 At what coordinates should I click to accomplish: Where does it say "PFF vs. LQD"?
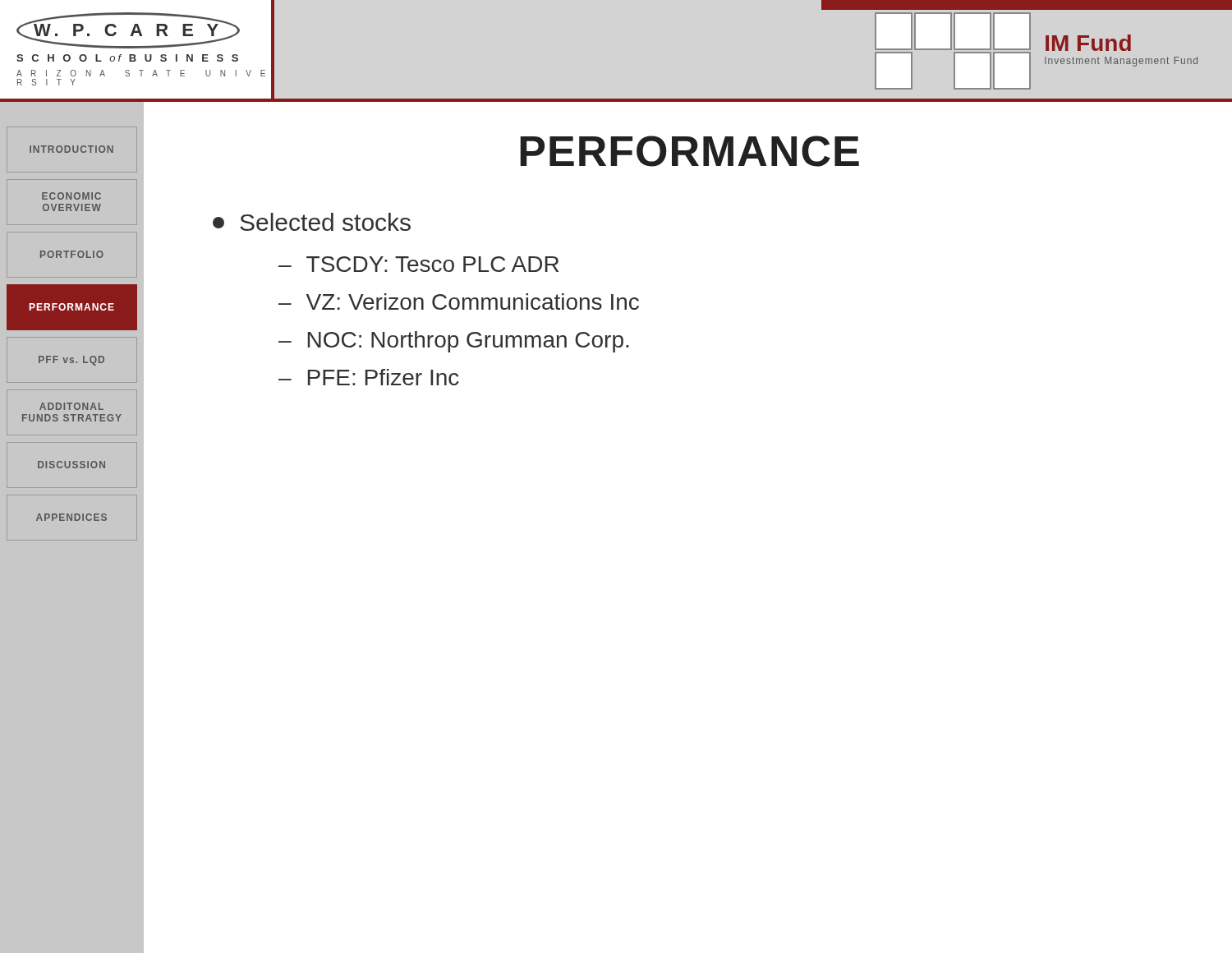(x=72, y=360)
